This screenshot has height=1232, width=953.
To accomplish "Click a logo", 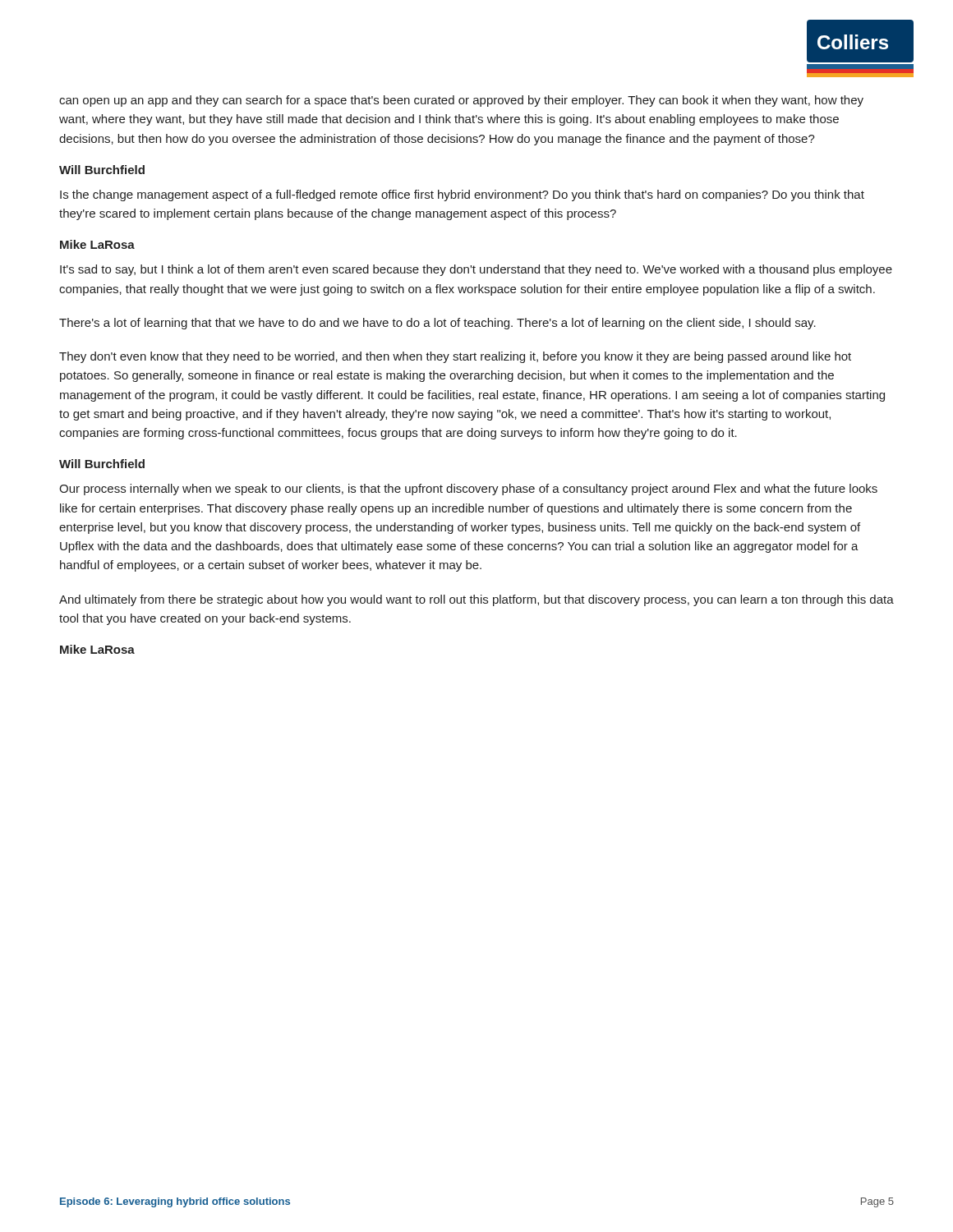I will [x=860, y=50].
